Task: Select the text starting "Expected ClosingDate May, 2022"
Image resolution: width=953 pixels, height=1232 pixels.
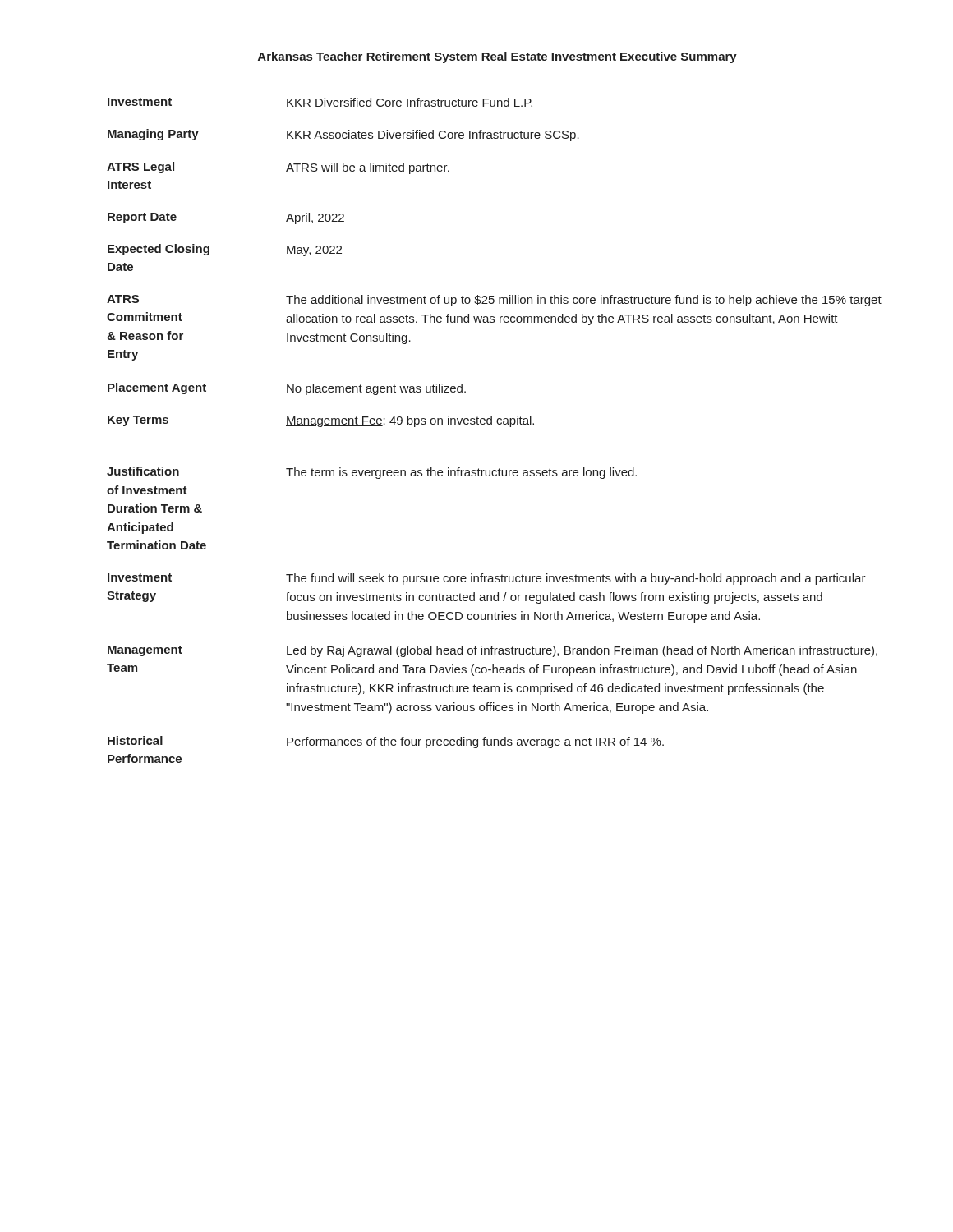Action: point(157,250)
